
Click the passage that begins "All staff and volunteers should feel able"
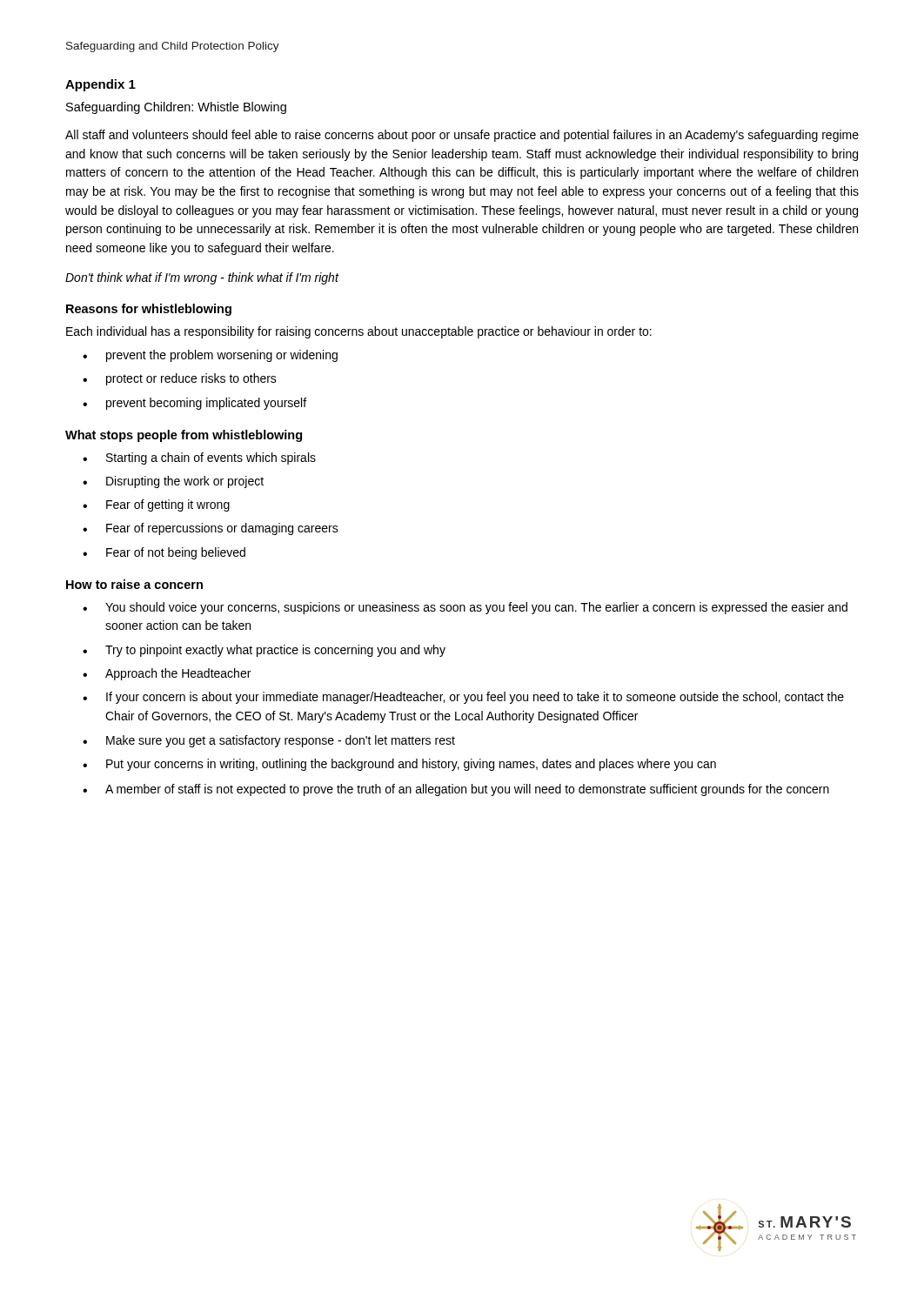[x=462, y=191]
